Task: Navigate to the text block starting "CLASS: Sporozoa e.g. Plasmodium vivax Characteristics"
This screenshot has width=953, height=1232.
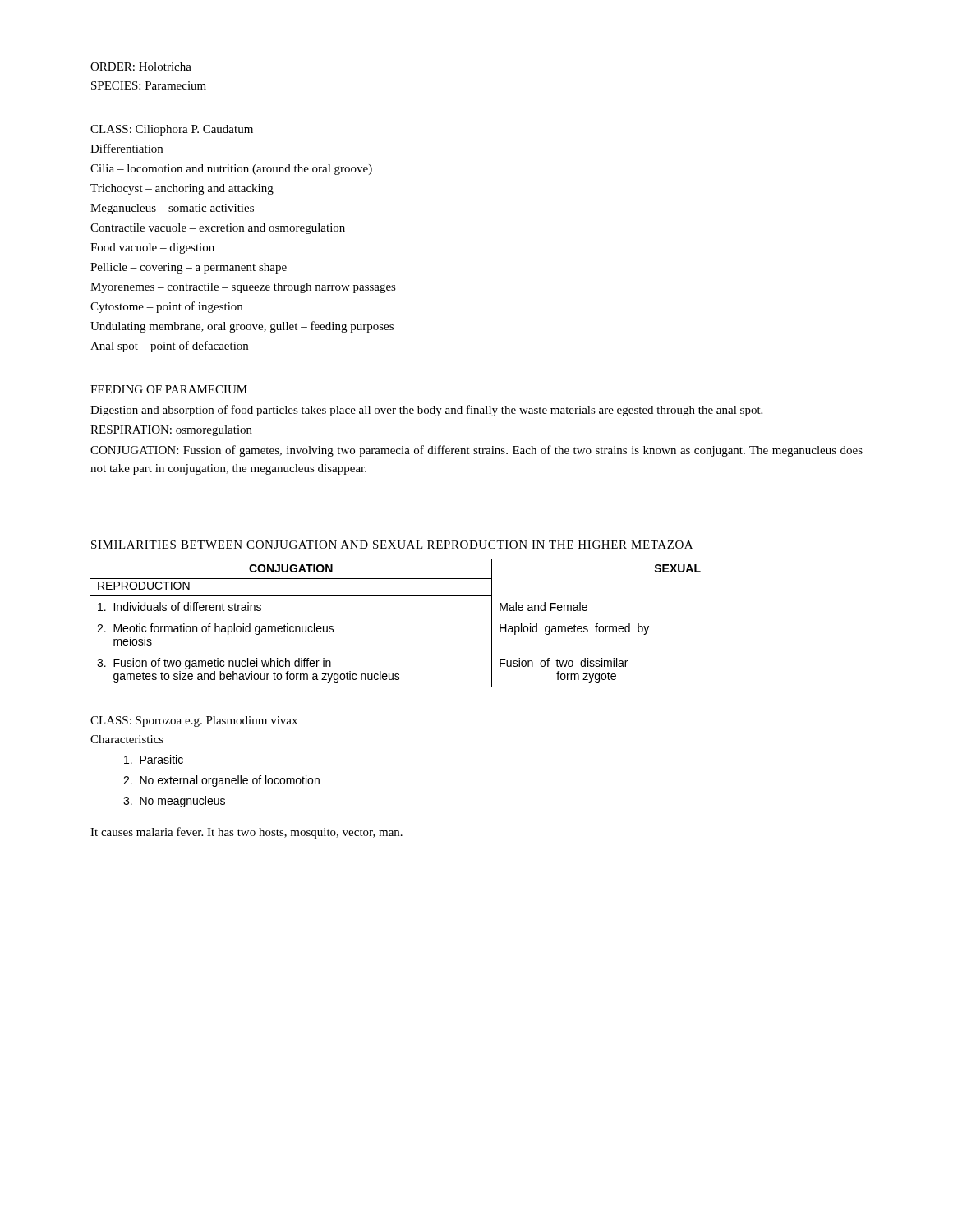Action: coord(194,730)
